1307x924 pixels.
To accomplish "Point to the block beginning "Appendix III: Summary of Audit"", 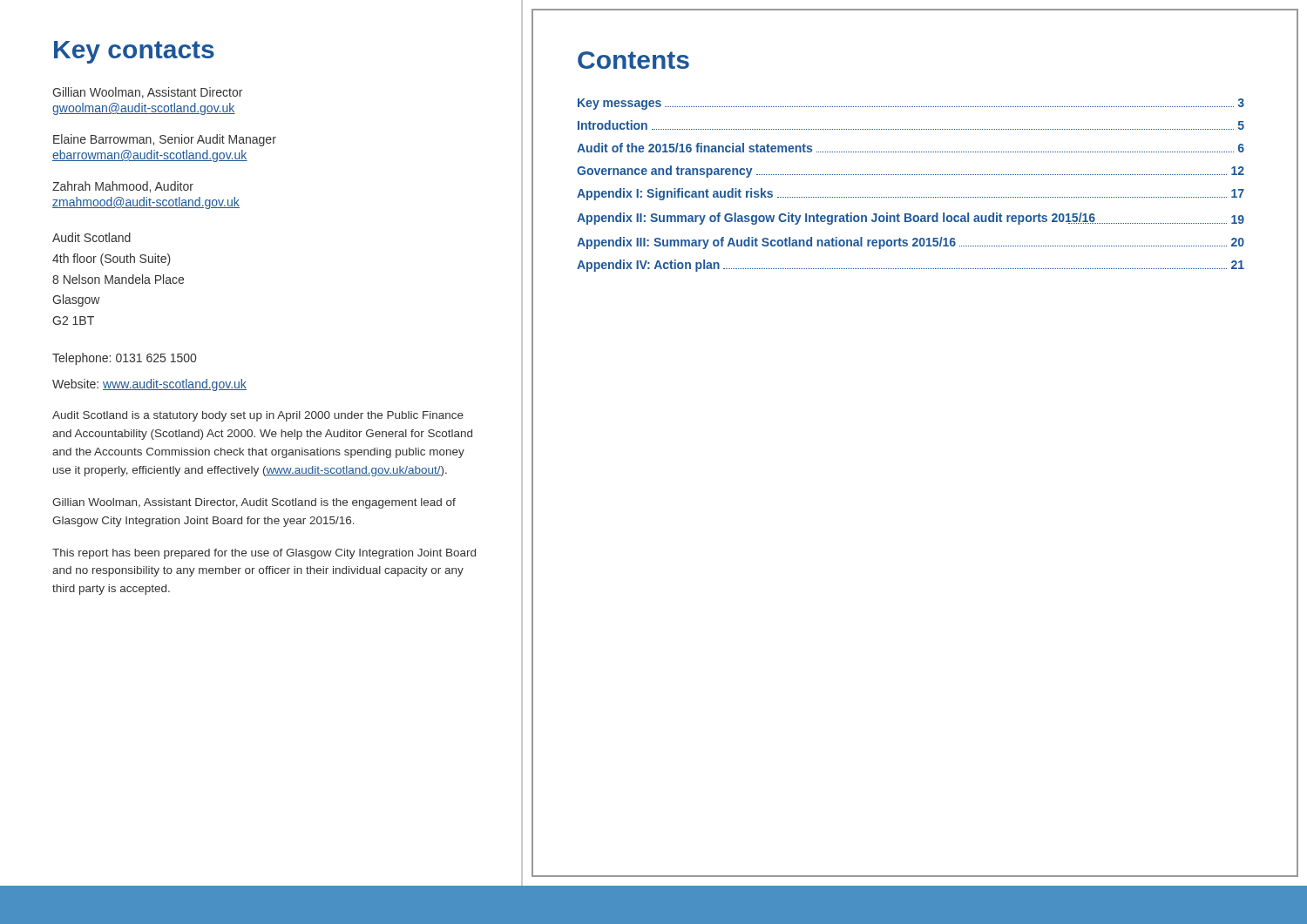I will pyautogui.click(x=911, y=242).
